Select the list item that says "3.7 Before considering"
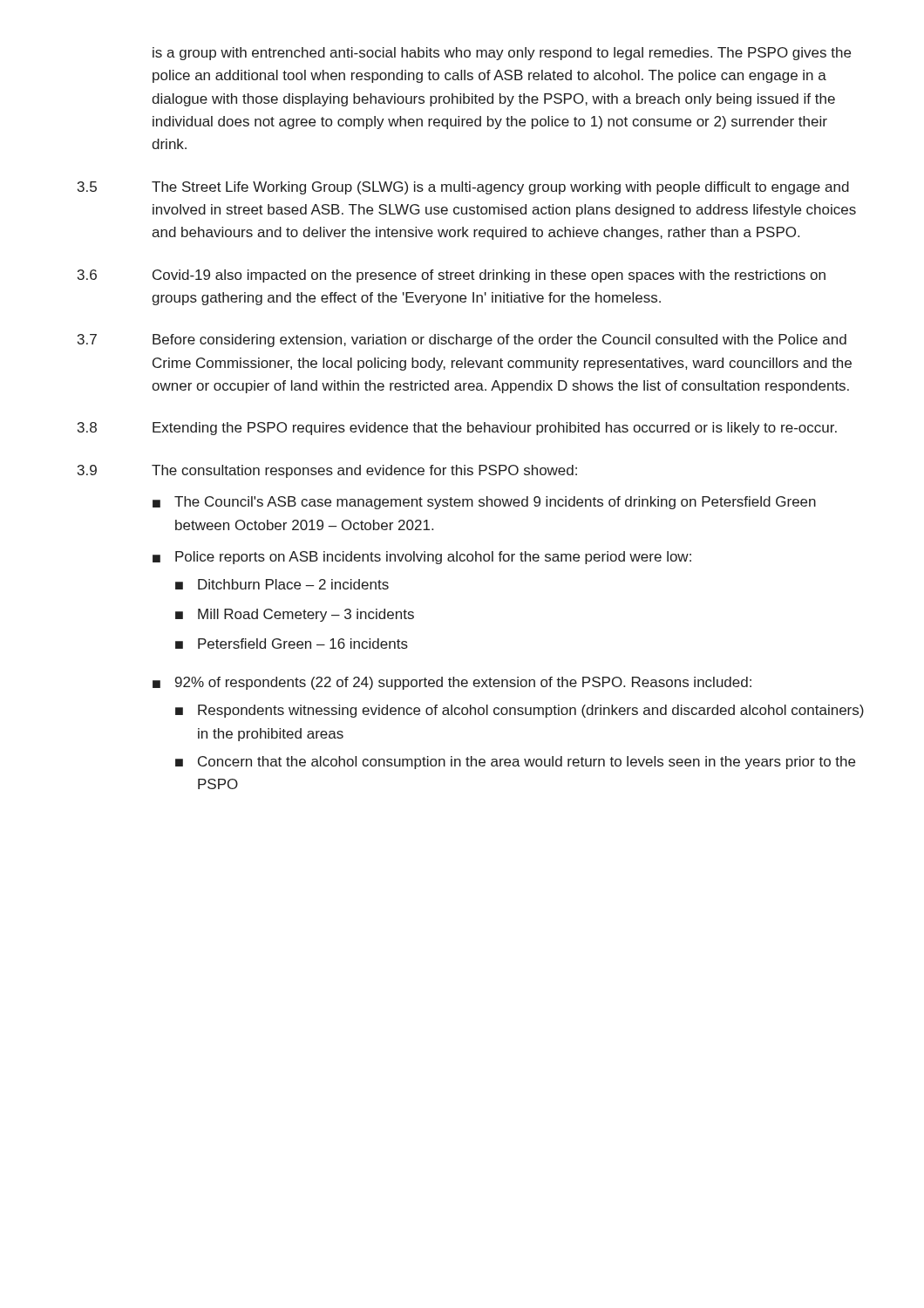This screenshot has height=1308, width=924. click(471, 364)
